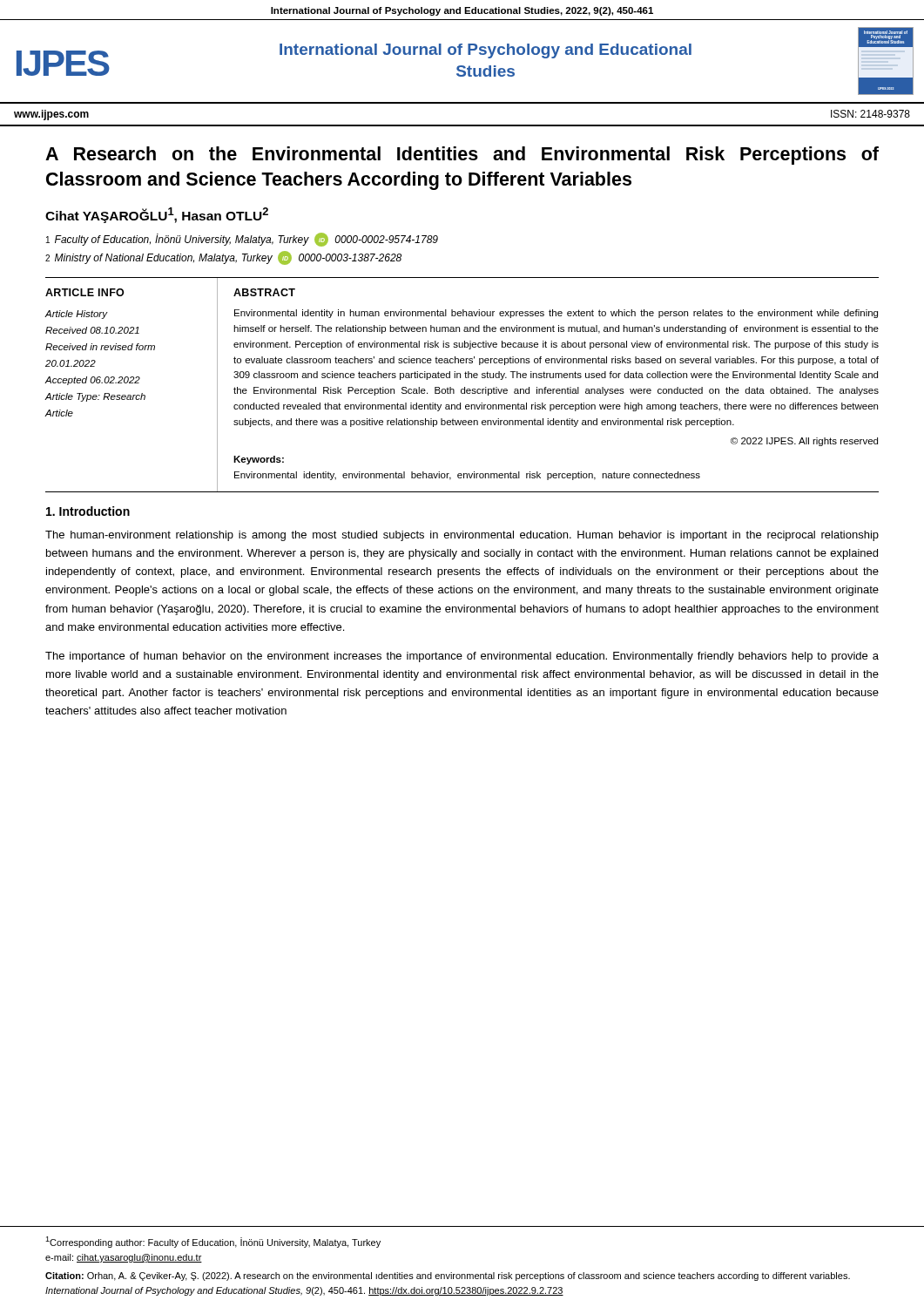This screenshot has width=924, height=1307.
Task: Point to the region starting "The human-environment relationship is among the"
Action: (x=462, y=581)
